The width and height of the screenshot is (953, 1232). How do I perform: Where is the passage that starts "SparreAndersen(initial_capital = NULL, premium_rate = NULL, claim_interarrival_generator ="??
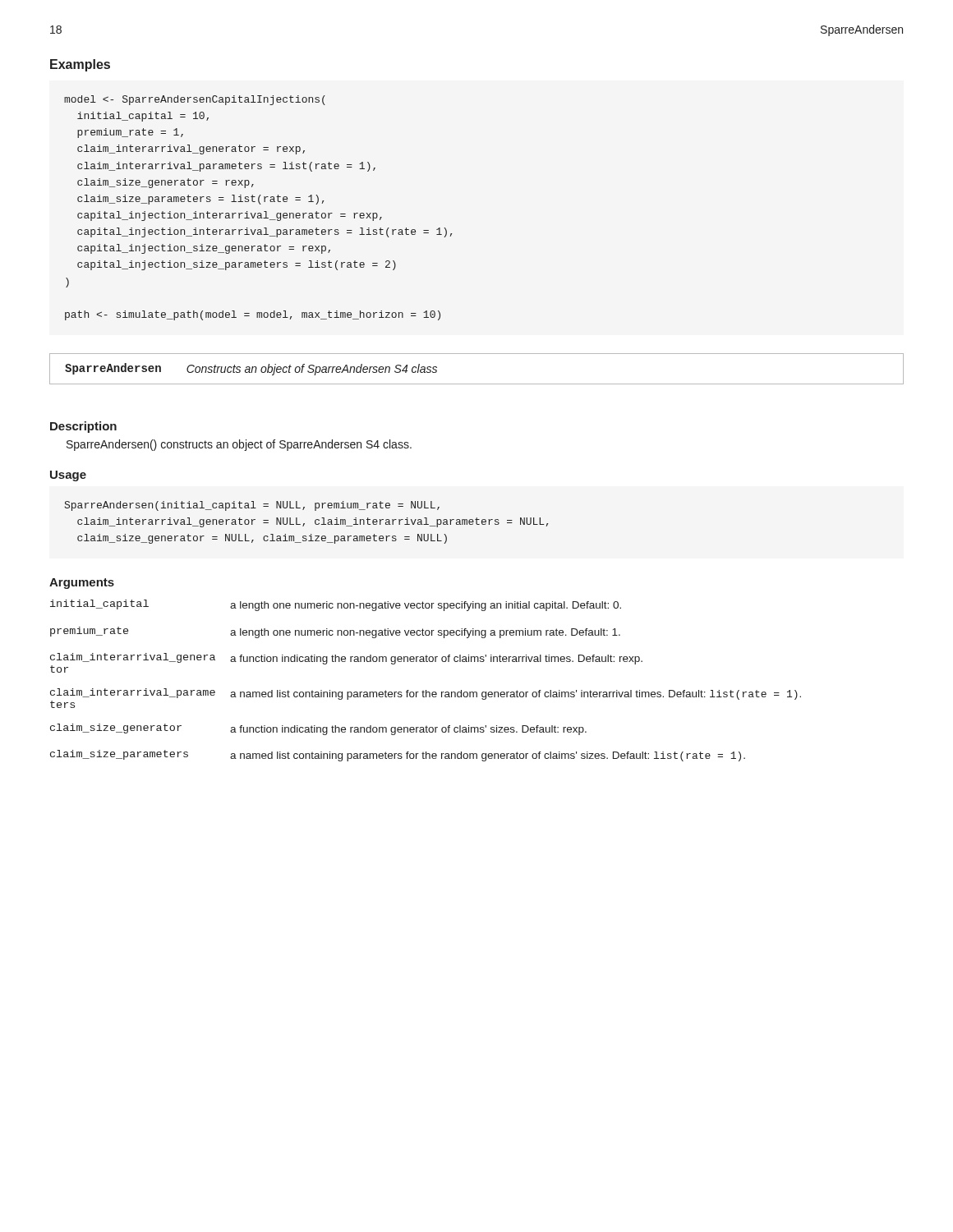click(308, 522)
